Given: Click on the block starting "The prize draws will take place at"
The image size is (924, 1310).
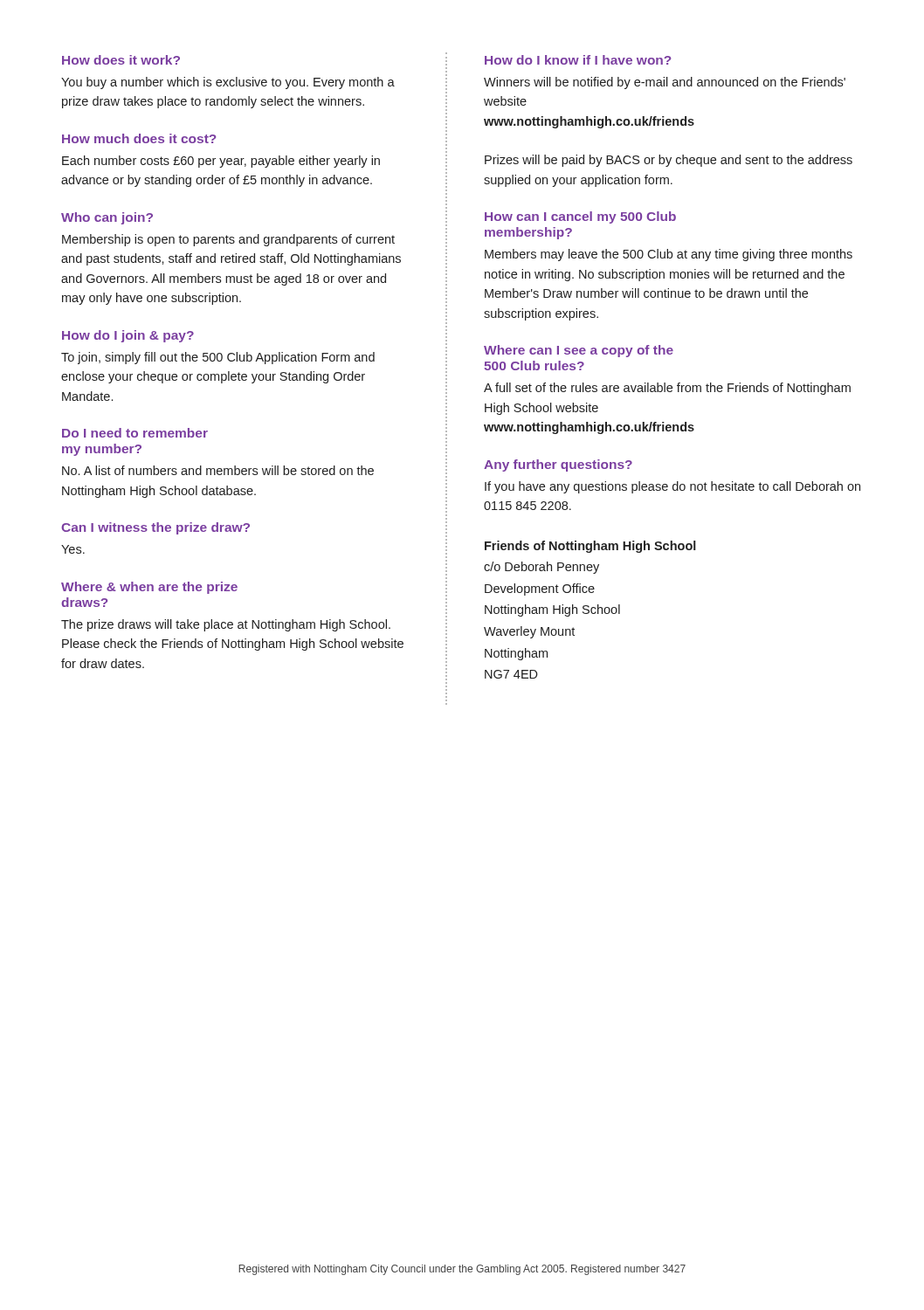Looking at the screenshot, I should (x=233, y=644).
